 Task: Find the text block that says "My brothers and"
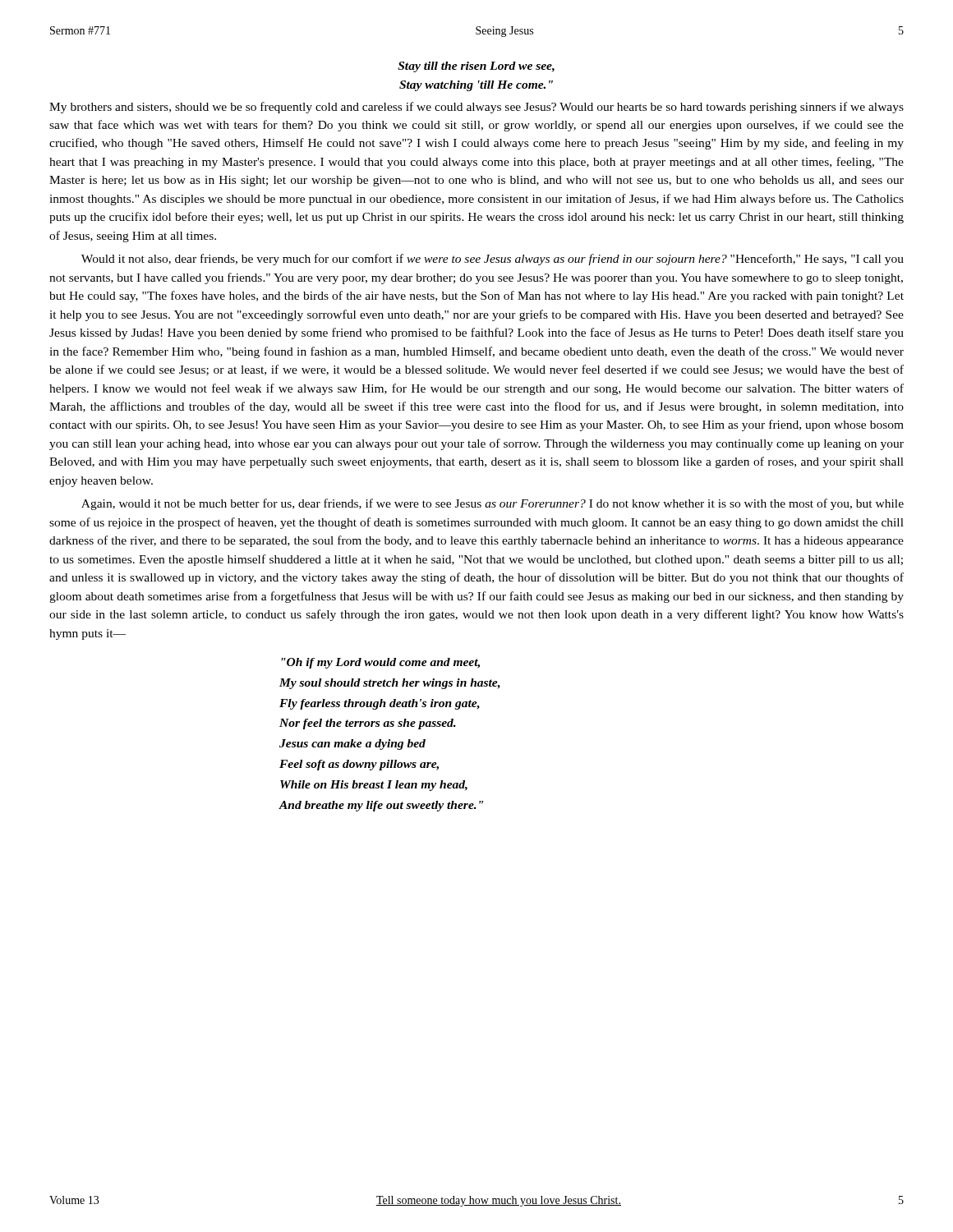pyautogui.click(x=476, y=171)
